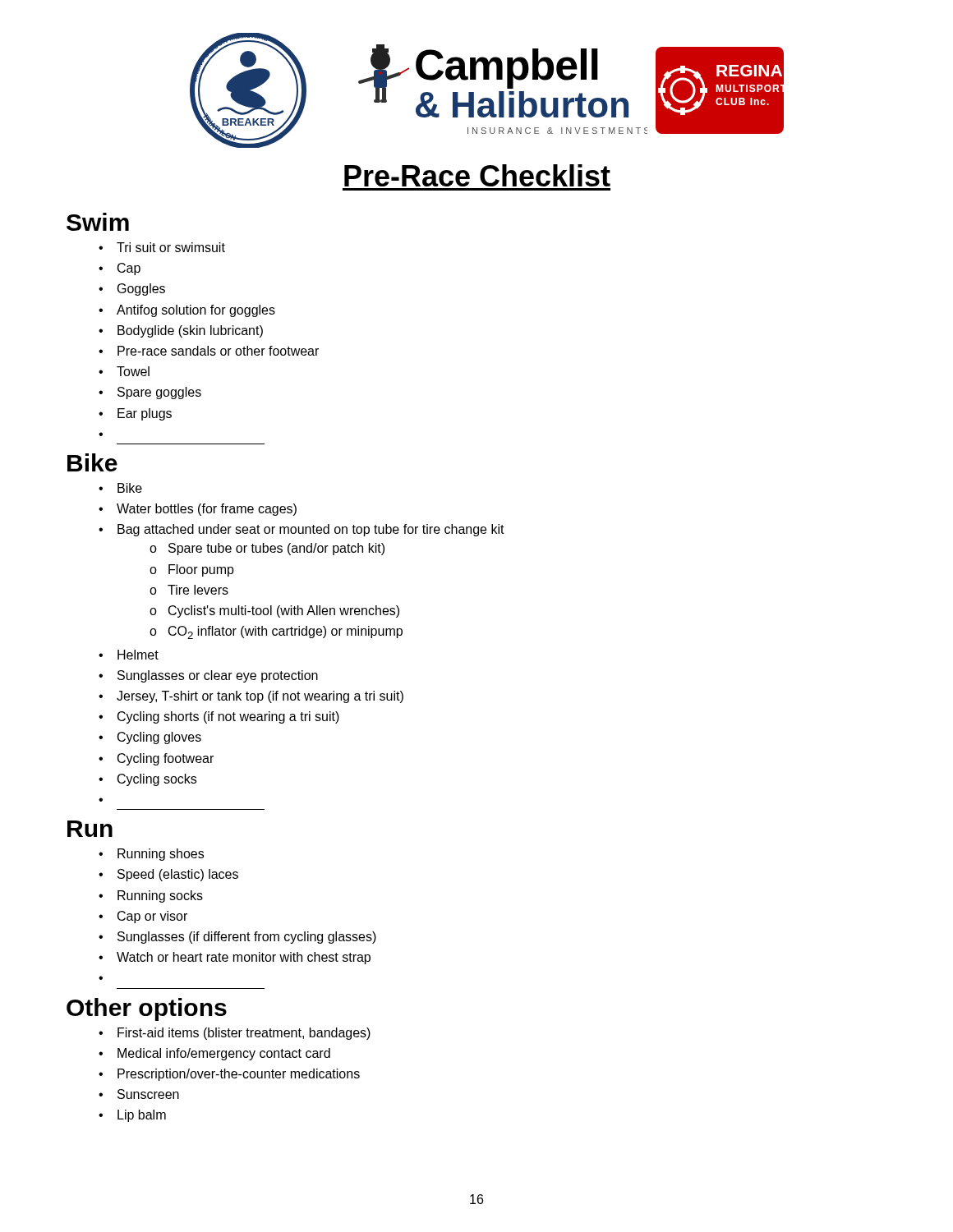Select the element starting "Cycling socks"
The width and height of the screenshot is (953, 1232).
point(147,780)
